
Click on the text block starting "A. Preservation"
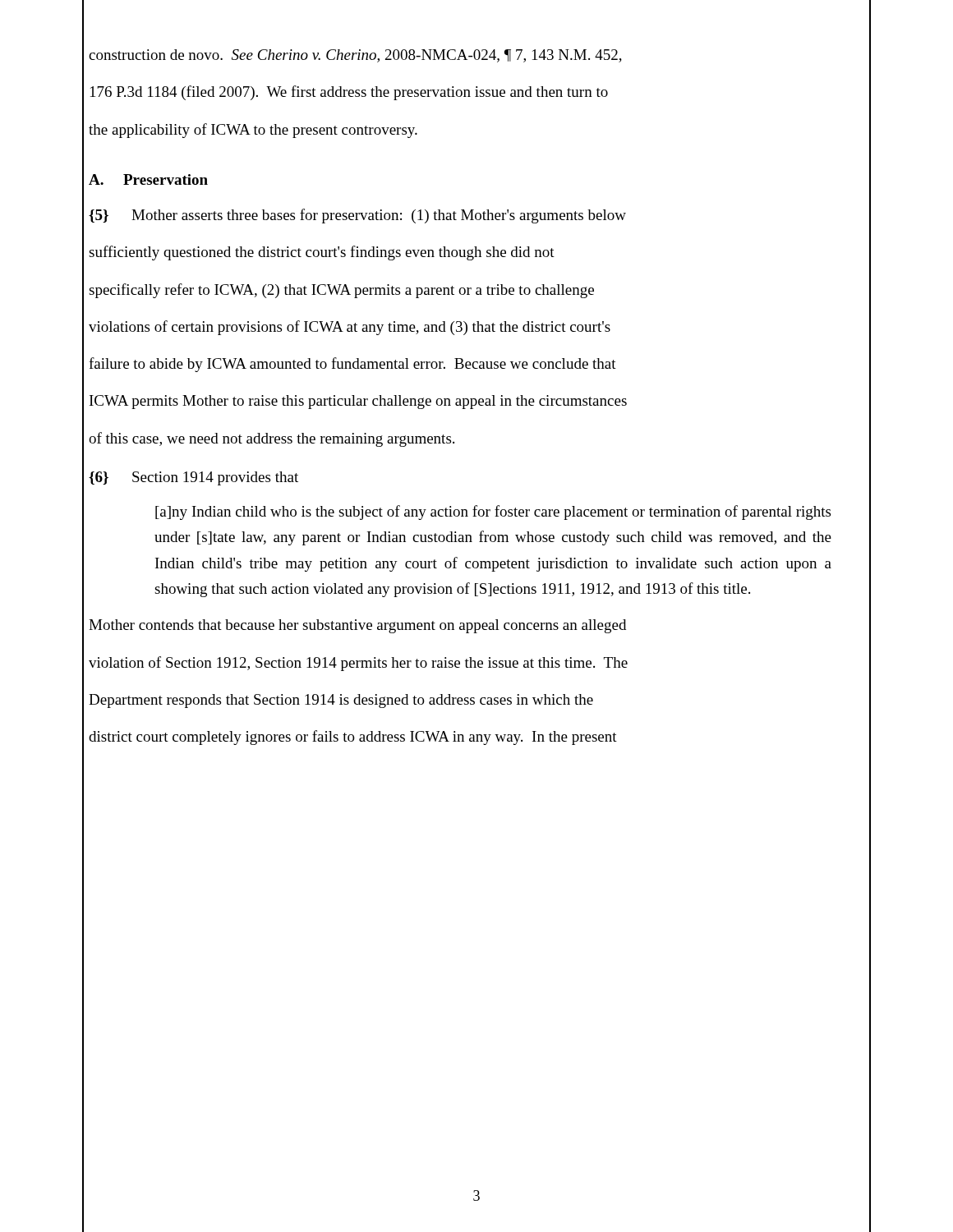coord(148,179)
